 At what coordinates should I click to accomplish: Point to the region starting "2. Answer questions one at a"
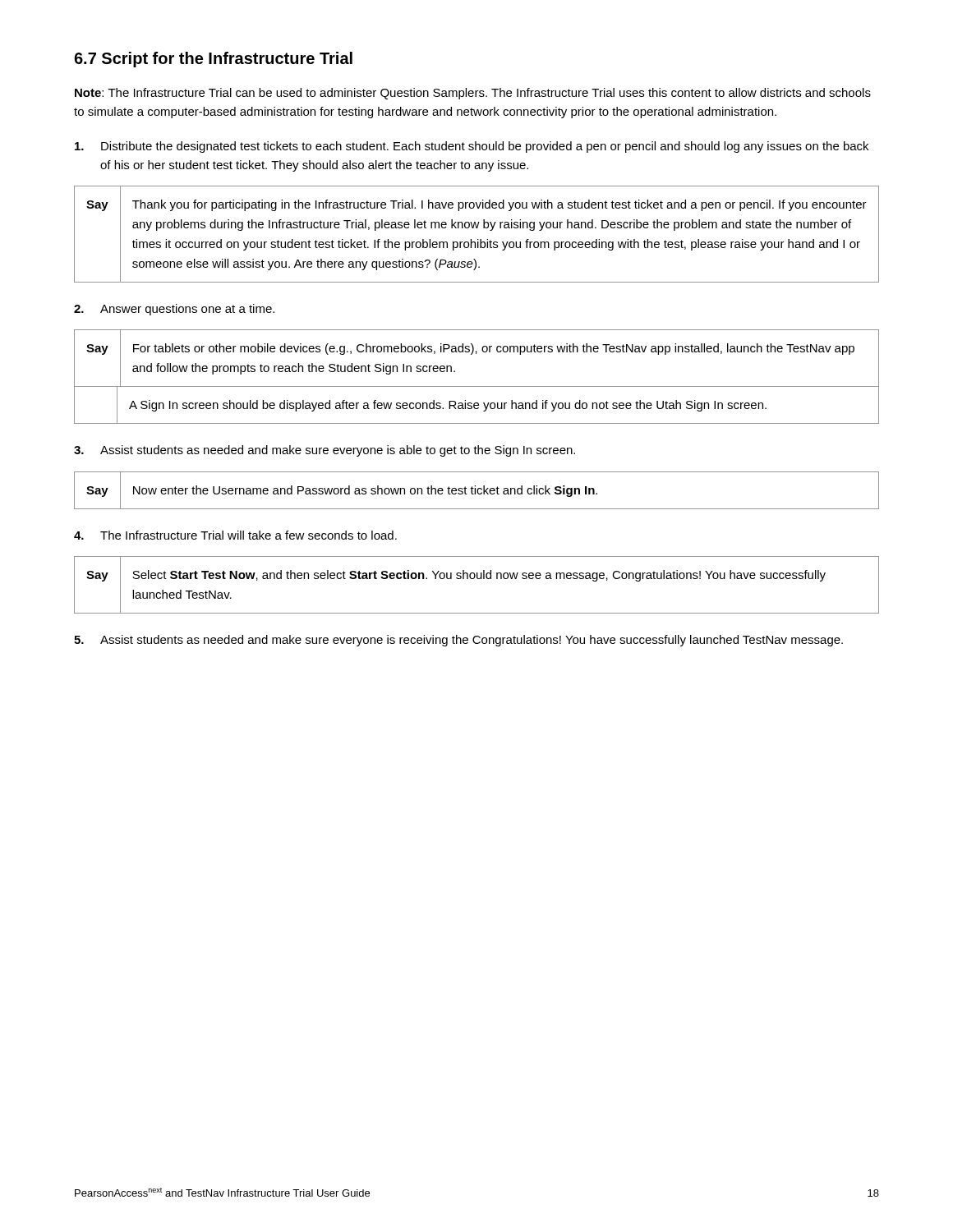coord(175,309)
